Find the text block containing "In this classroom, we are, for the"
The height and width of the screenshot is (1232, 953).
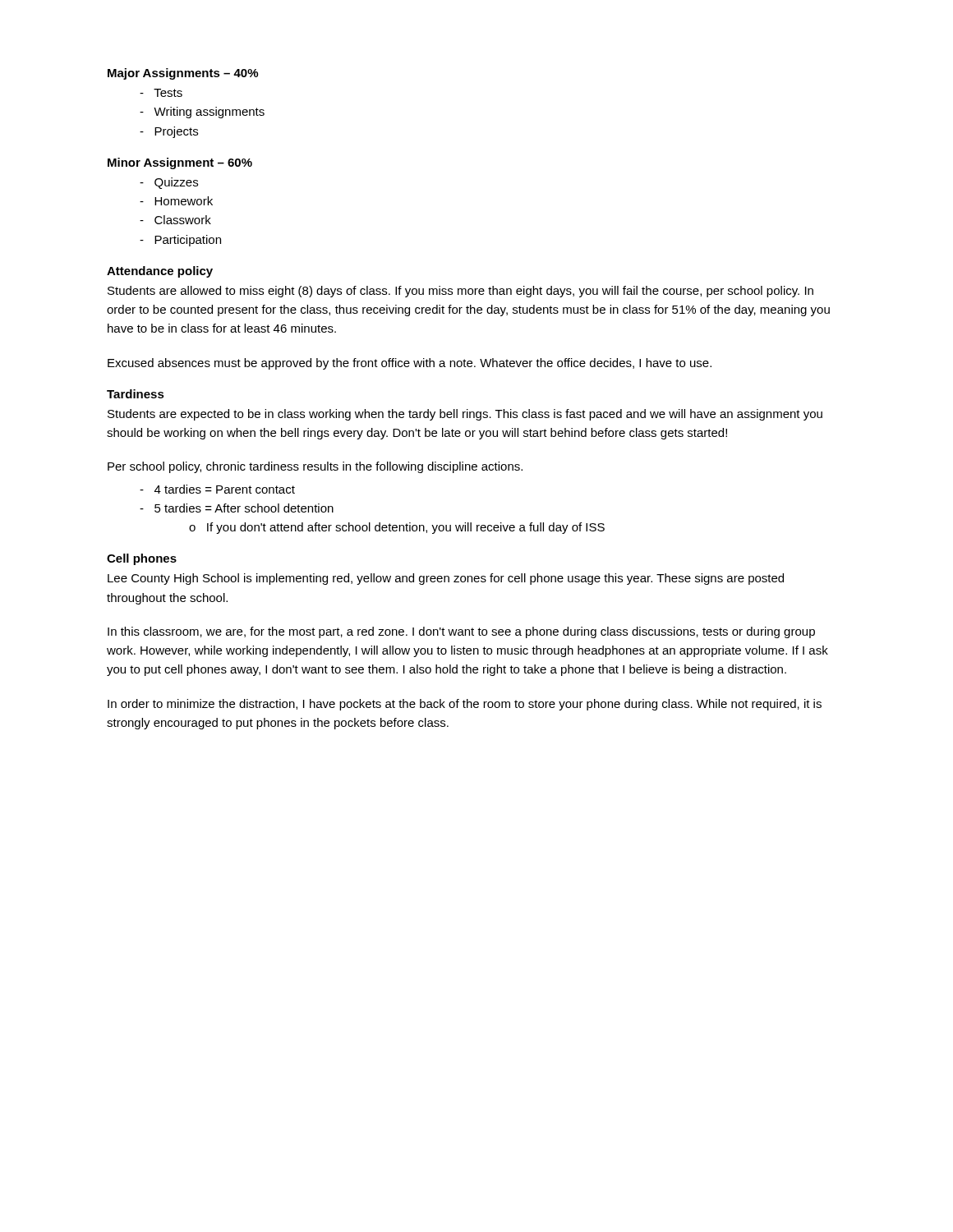[x=467, y=650]
